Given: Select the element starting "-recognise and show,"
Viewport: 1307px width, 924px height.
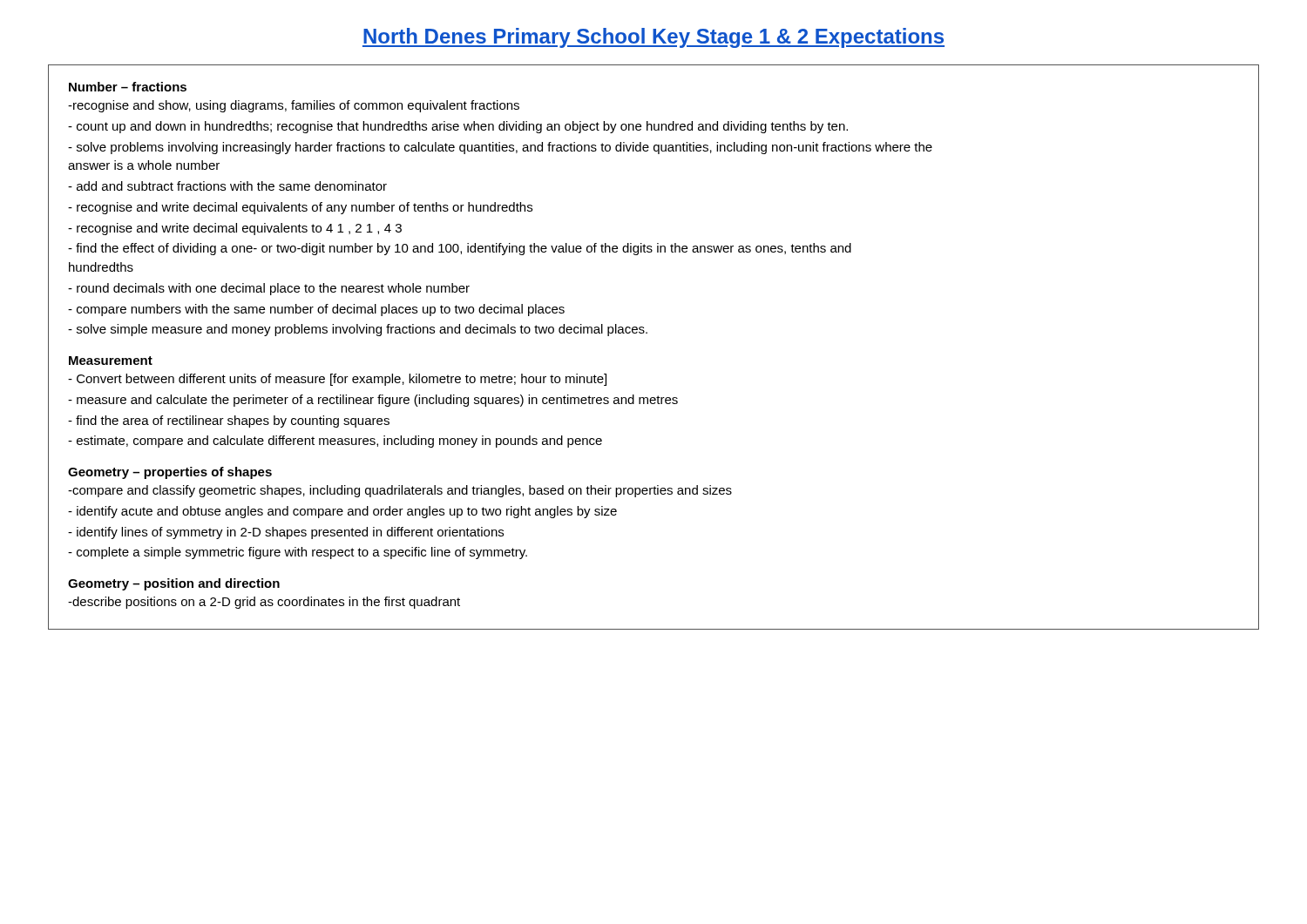Looking at the screenshot, I should 294,105.
